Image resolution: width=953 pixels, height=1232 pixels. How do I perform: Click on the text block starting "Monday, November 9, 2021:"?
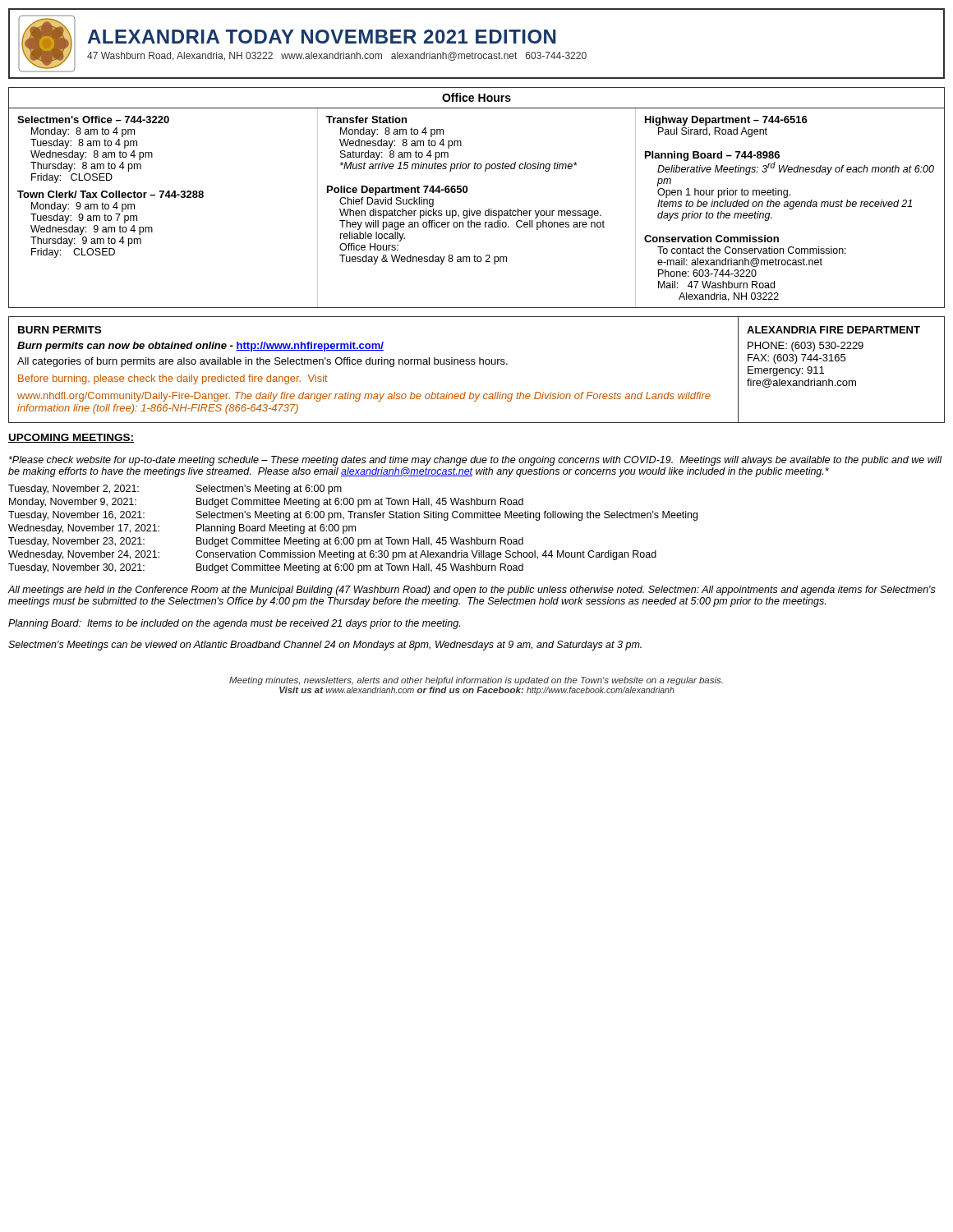pyautogui.click(x=476, y=502)
